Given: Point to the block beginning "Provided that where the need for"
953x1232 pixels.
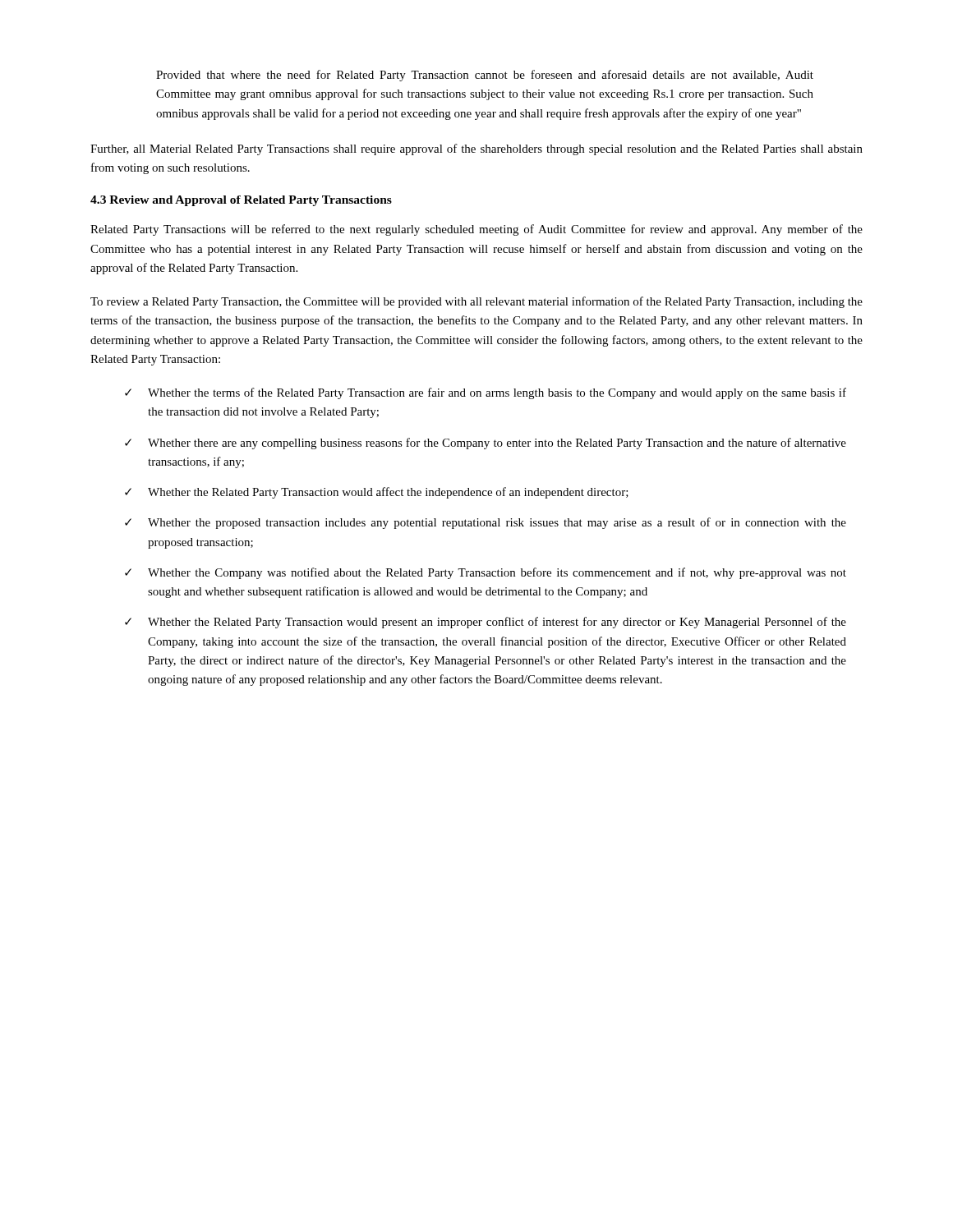Looking at the screenshot, I should pos(485,94).
